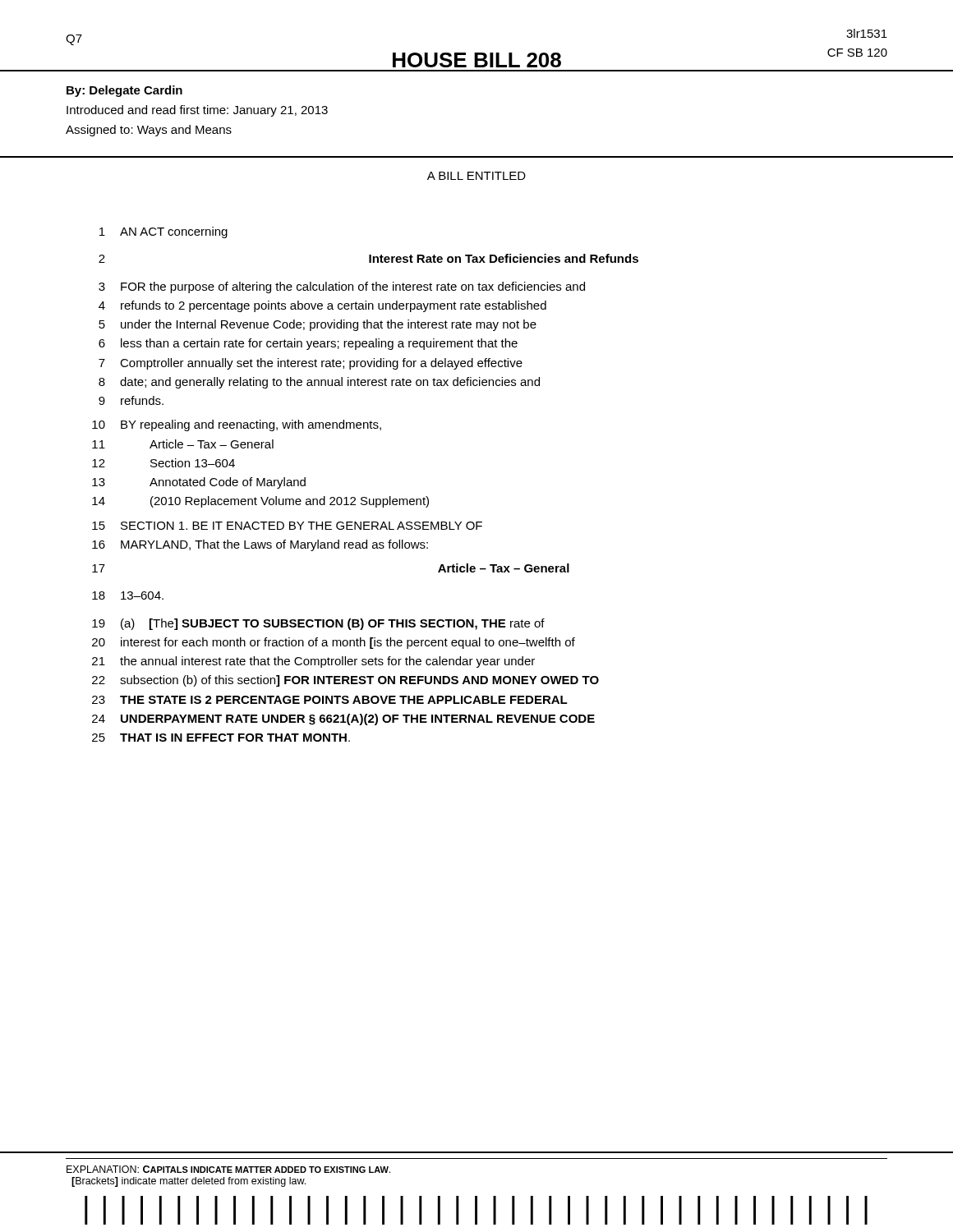The width and height of the screenshot is (953, 1232).
Task: Find the text block that says "3 FOR the purpose"
Action: 476,343
